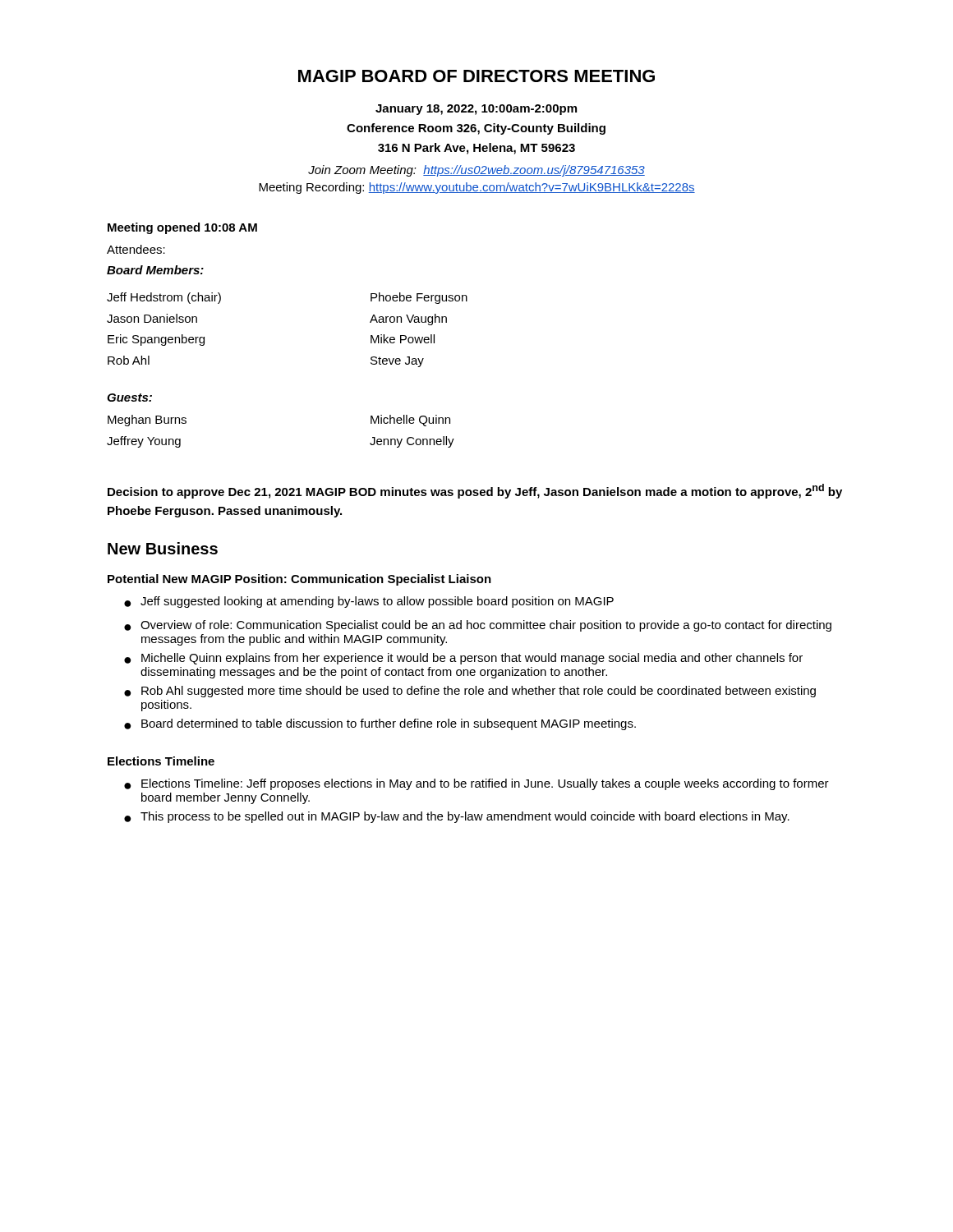Find the element starting "Decision to approve Dec 21, 2021 MAGIP"
The image size is (953, 1232).
click(475, 500)
